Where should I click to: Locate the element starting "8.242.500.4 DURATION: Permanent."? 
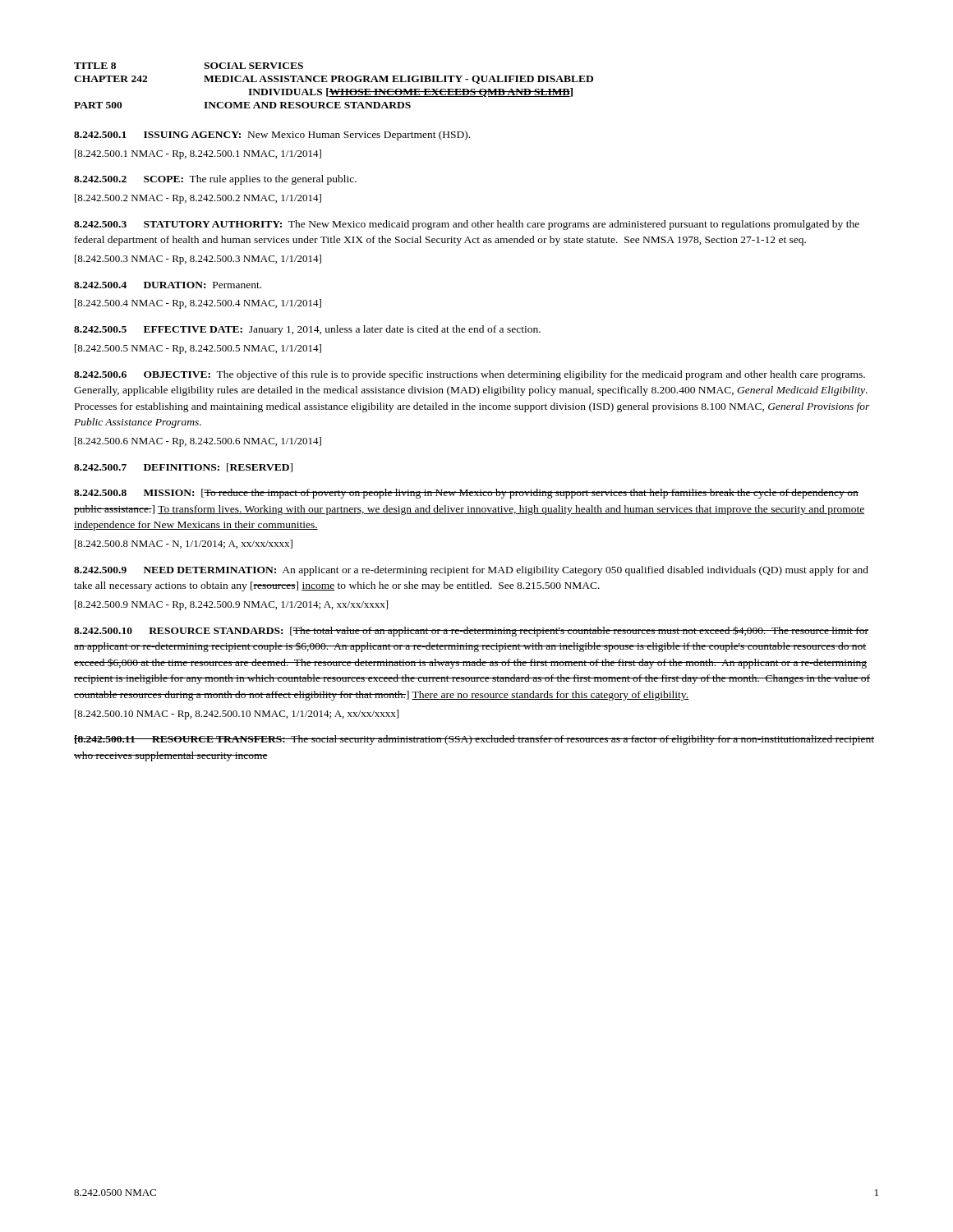point(168,285)
